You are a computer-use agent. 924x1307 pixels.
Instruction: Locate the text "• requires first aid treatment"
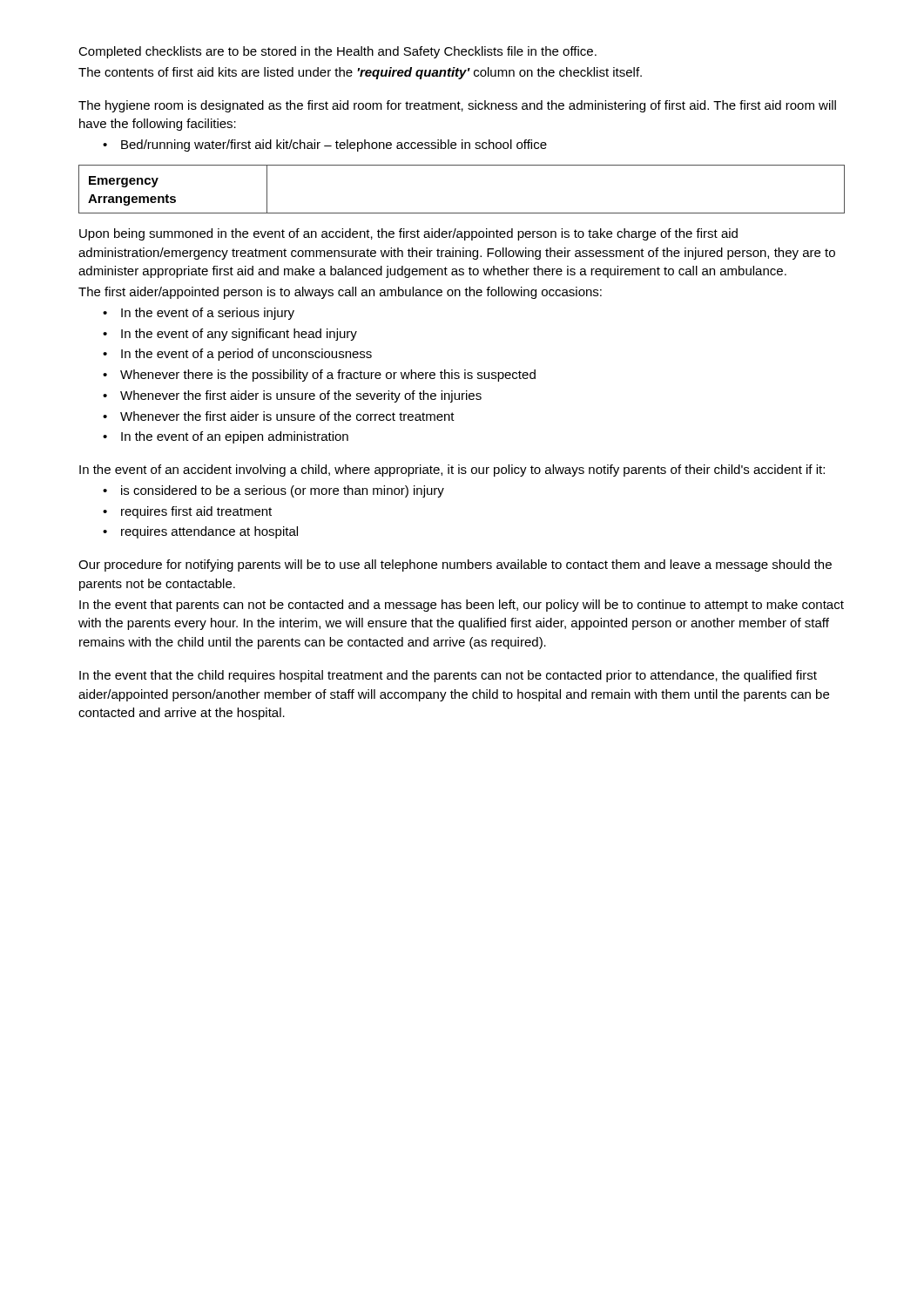click(x=187, y=512)
